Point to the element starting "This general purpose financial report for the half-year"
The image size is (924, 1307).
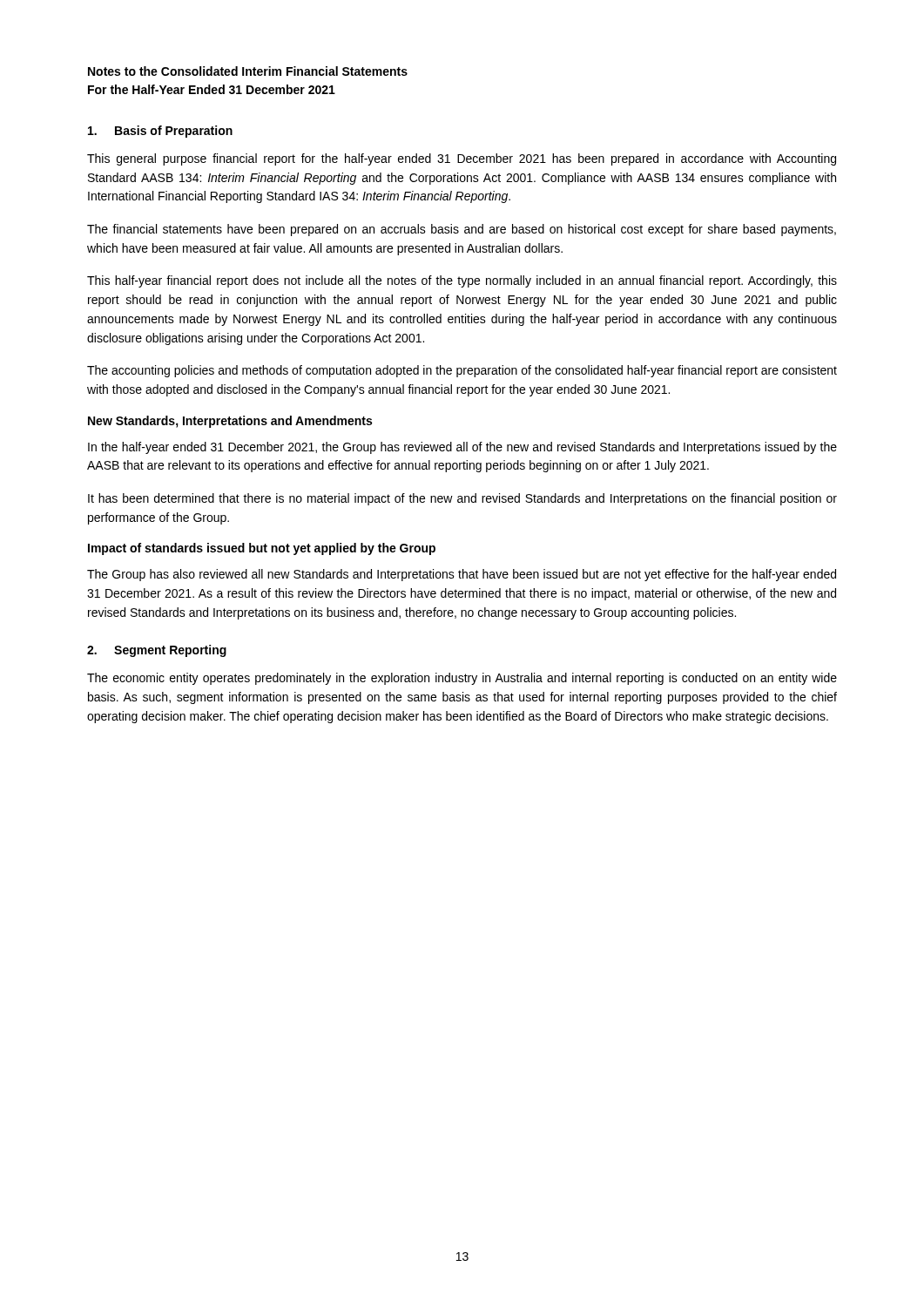(x=462, y=177)
